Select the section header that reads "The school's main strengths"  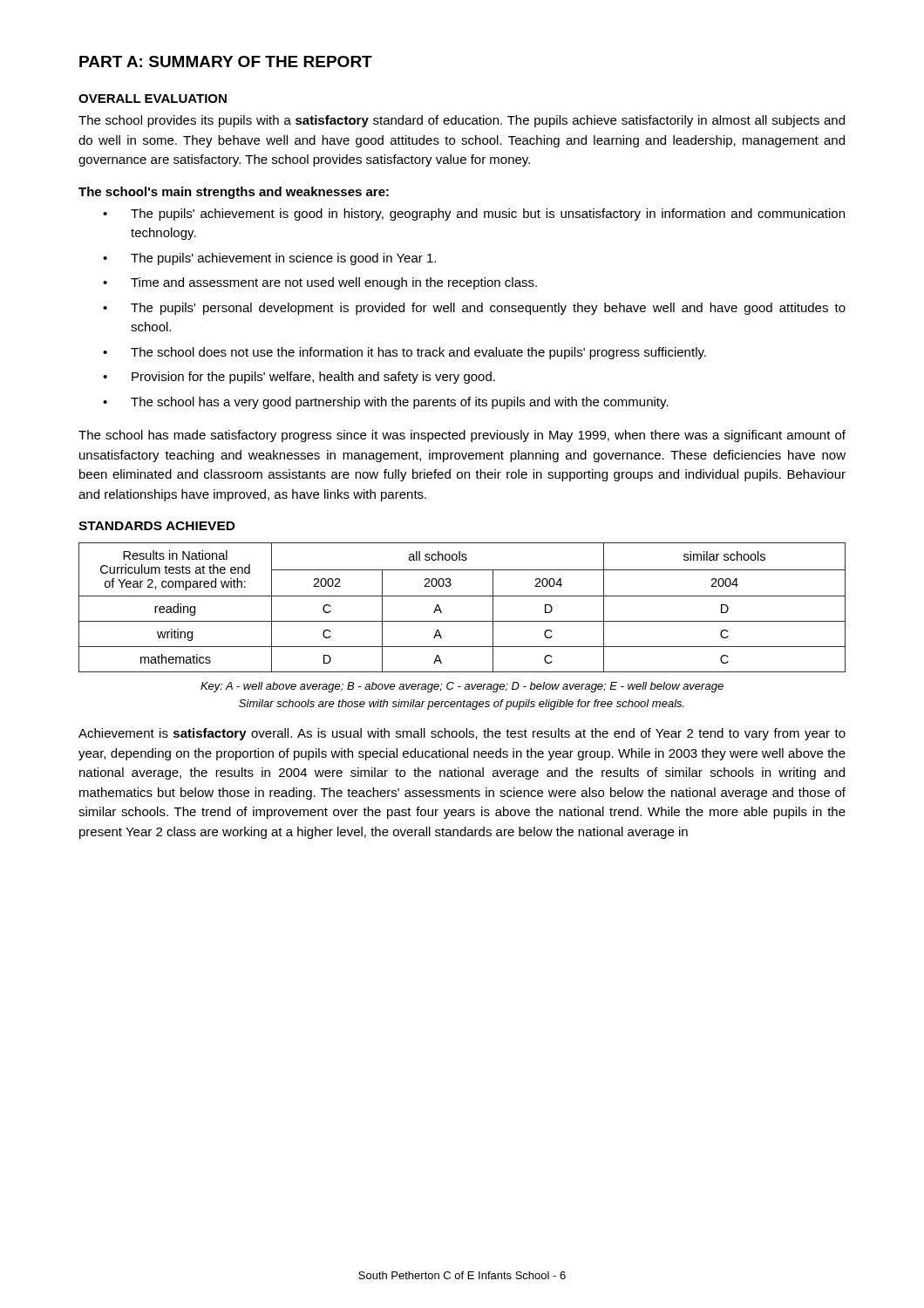(234, 191)
